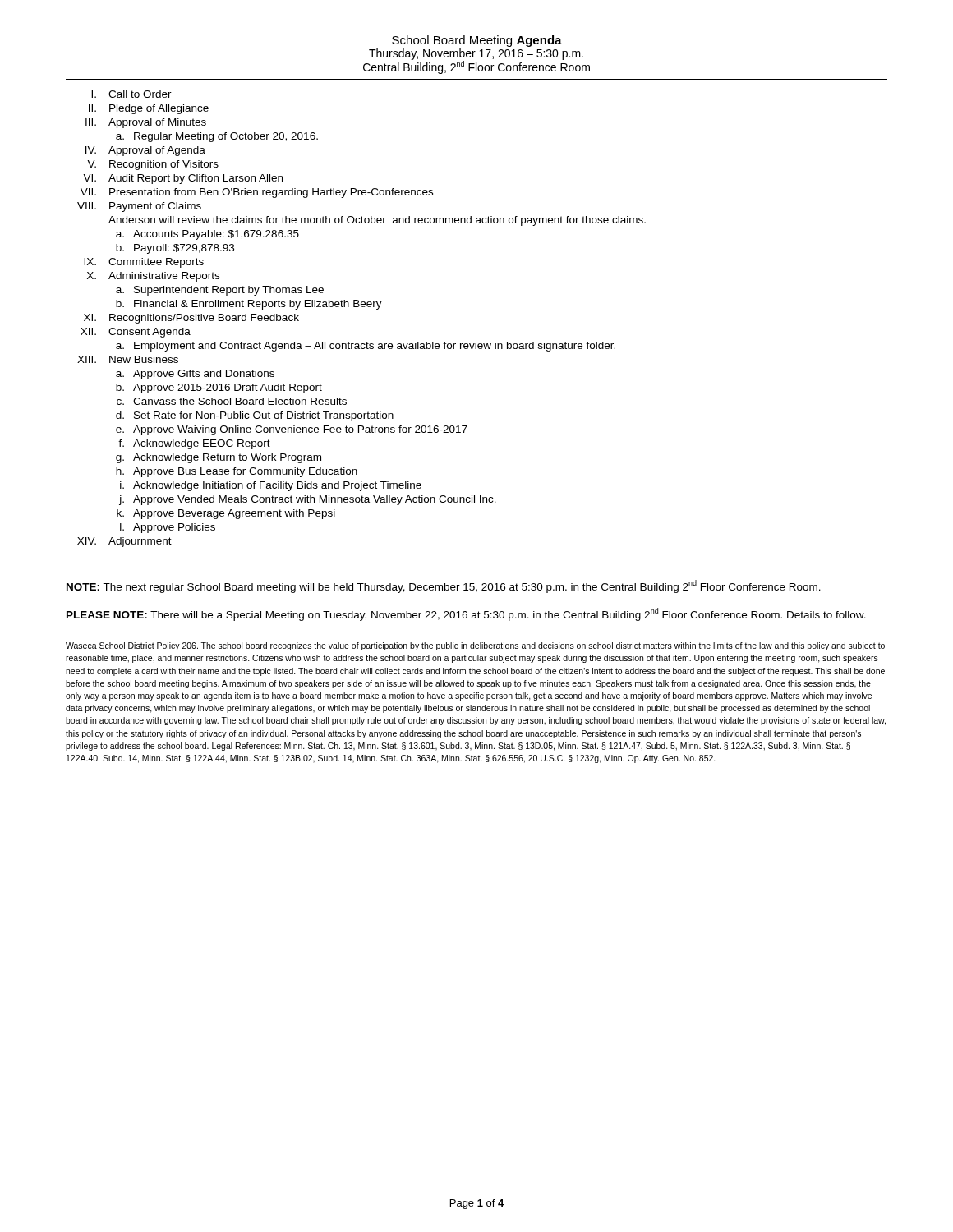The height and width of the screenshot is (1232, 953).
Task: Click the passage that begins "VIII. Payment of Claims"
Action: [476, 226]
